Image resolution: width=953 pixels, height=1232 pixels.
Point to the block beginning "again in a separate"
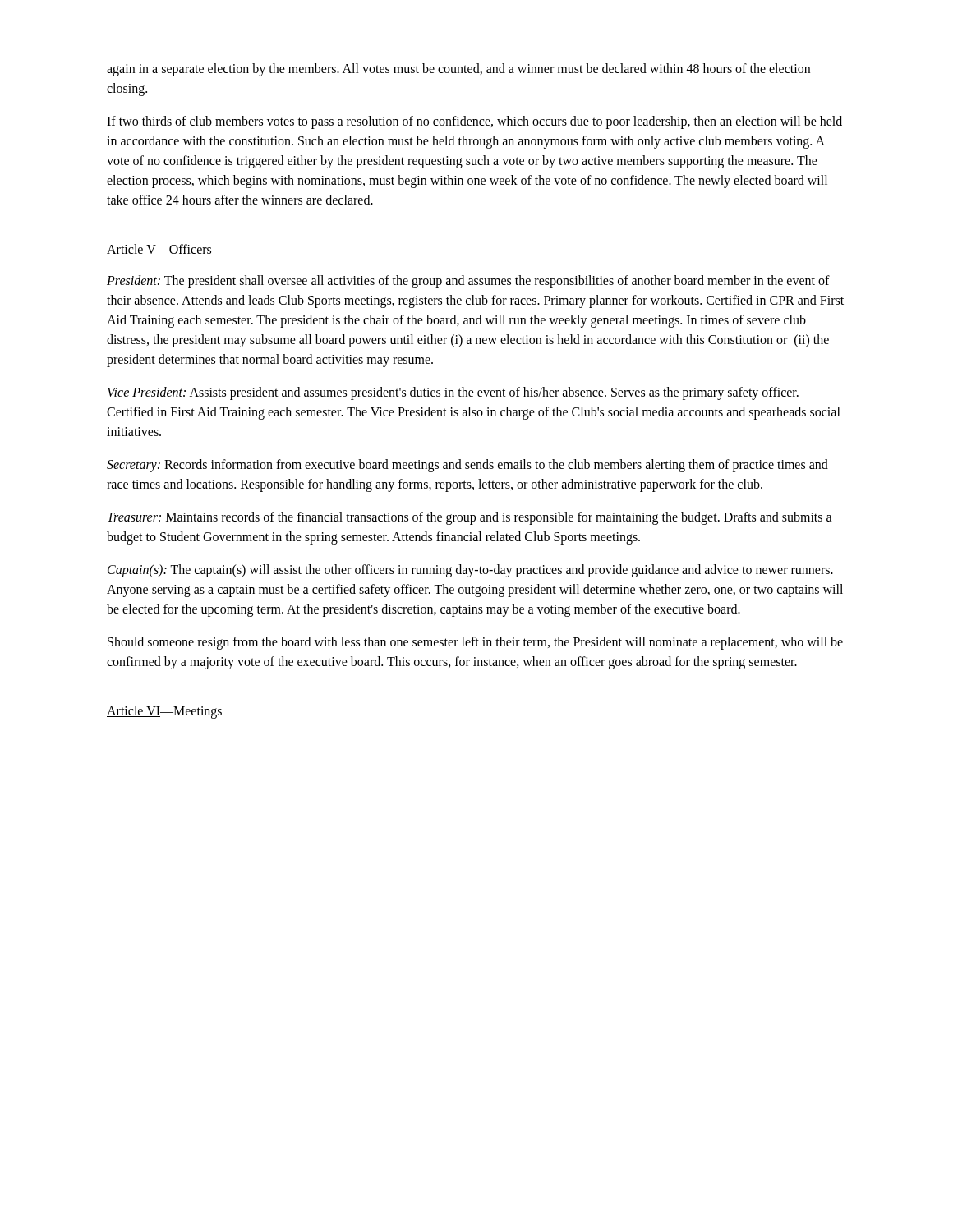coord(459,78)
